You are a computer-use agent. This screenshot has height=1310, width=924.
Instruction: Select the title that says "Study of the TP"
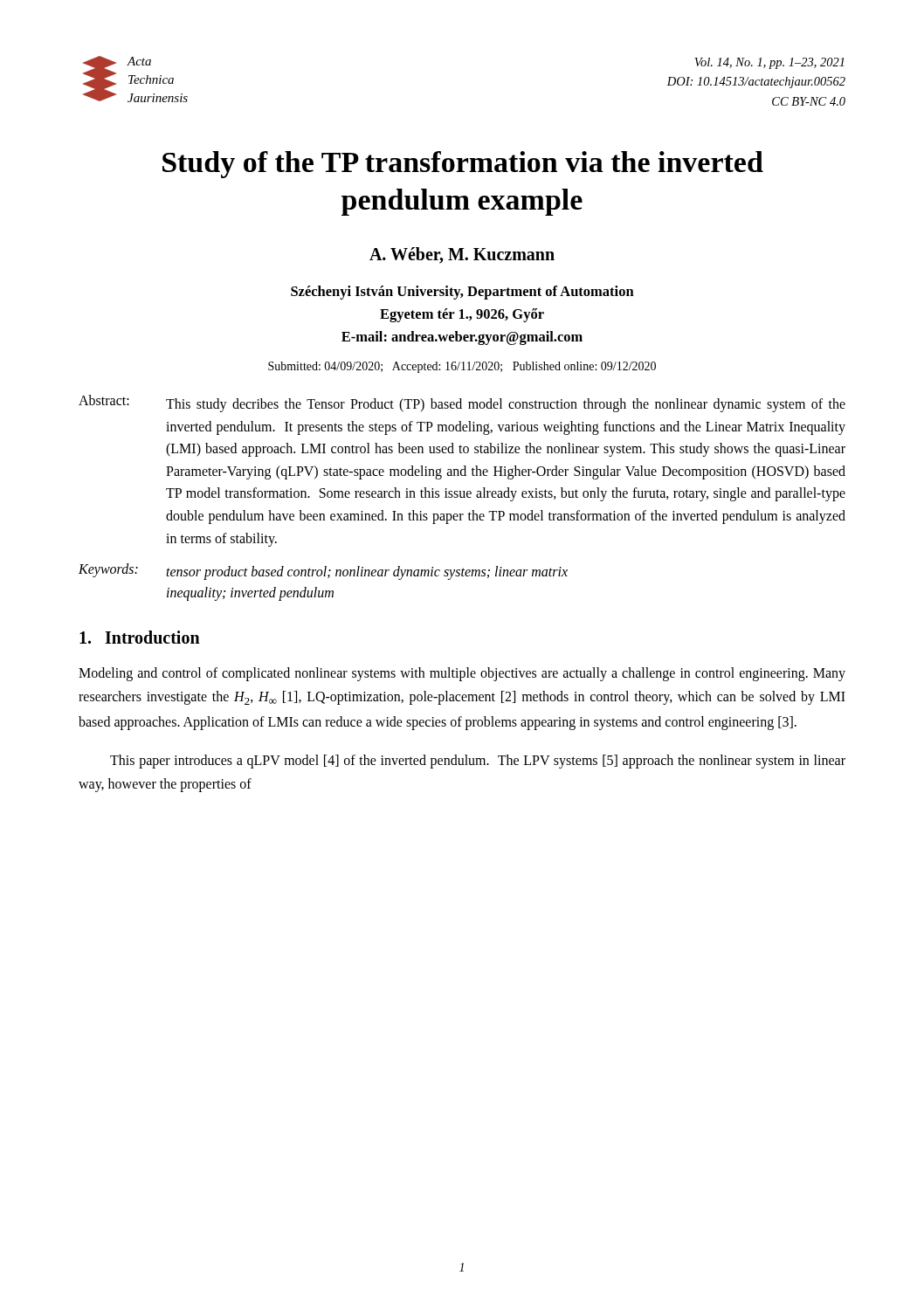pos(462,182)
